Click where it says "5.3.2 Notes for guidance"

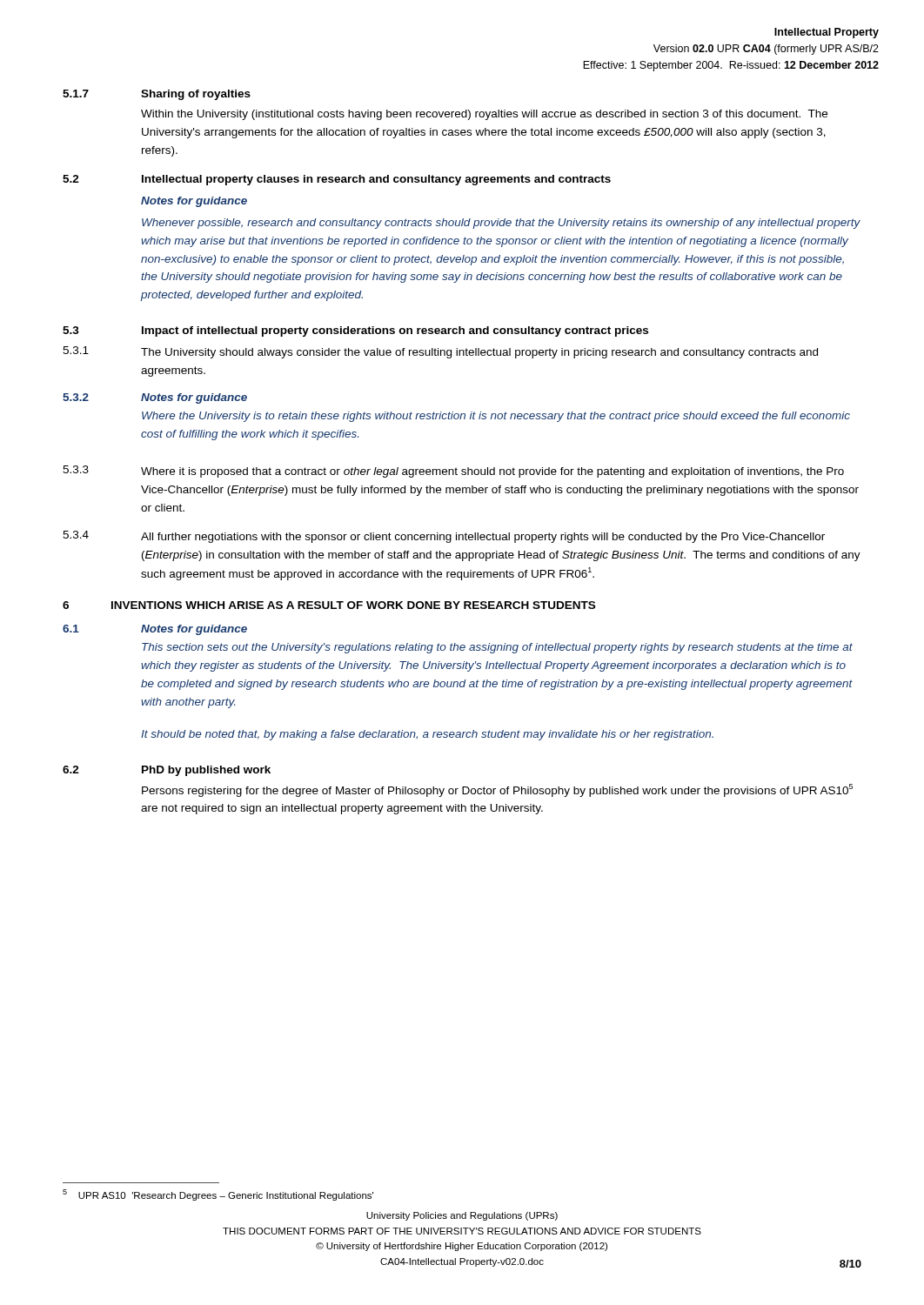tap(155, 398)
